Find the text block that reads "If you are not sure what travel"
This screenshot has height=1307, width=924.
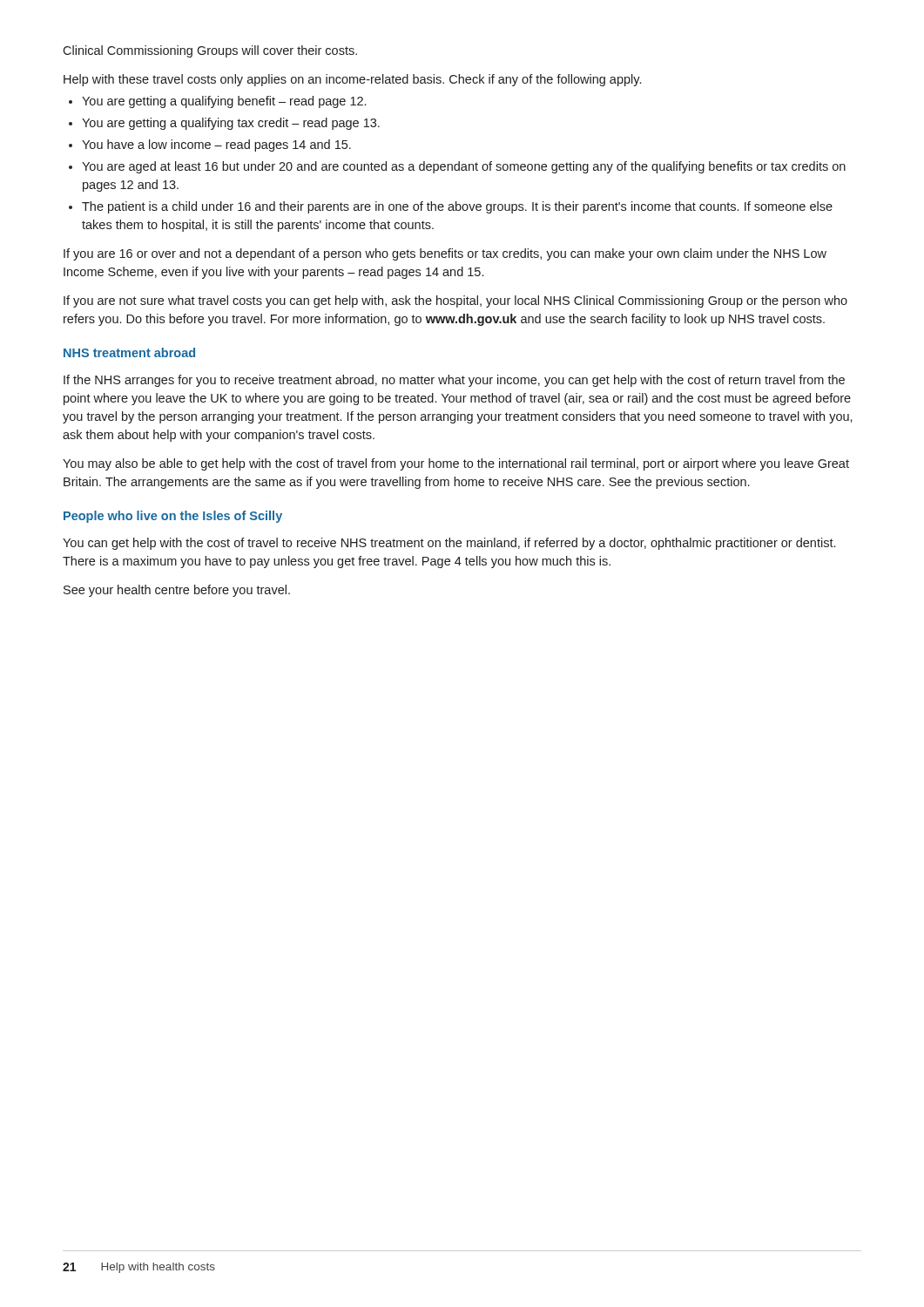(455, 310)
